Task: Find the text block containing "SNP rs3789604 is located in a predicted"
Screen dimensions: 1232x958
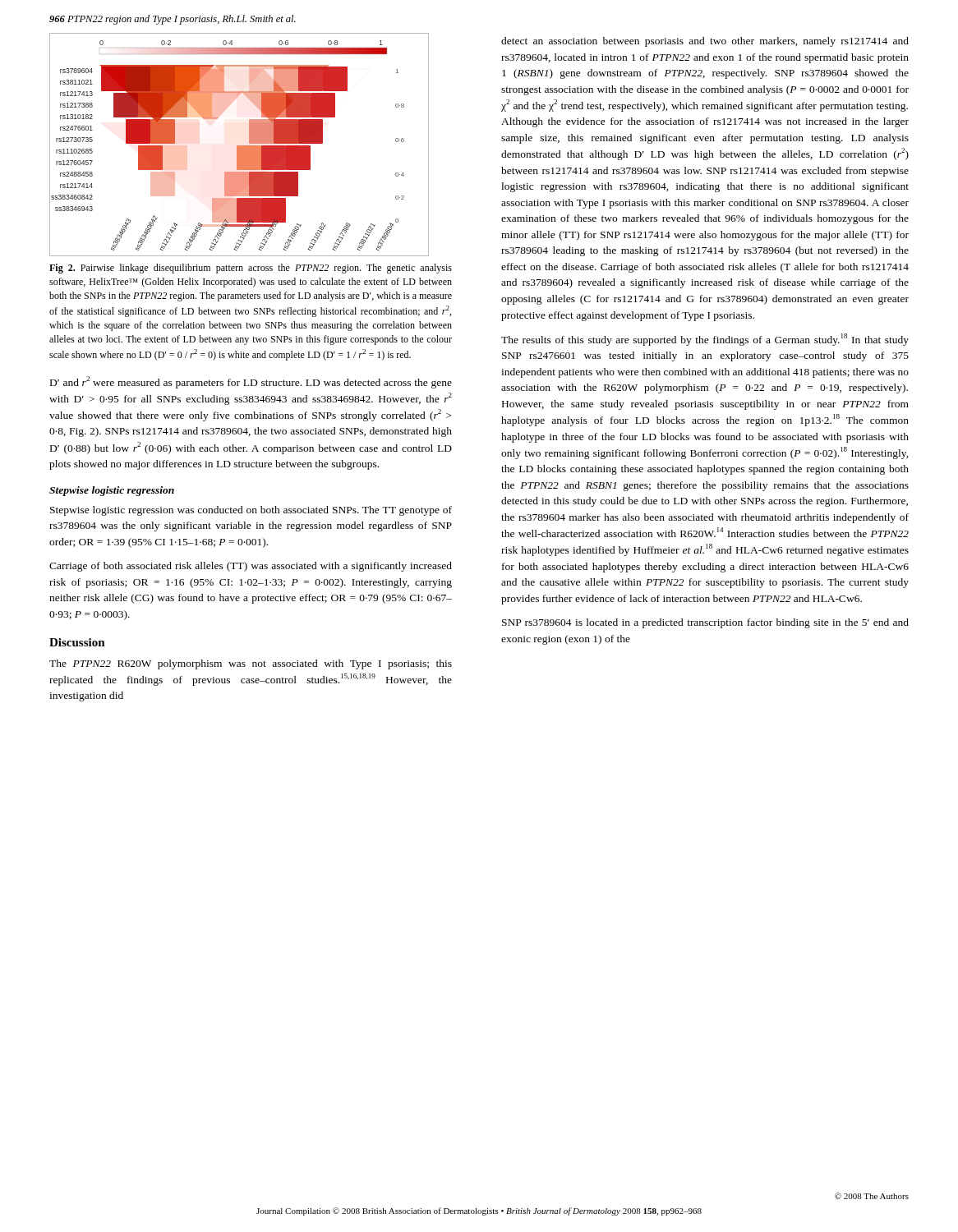Action: 705,630
